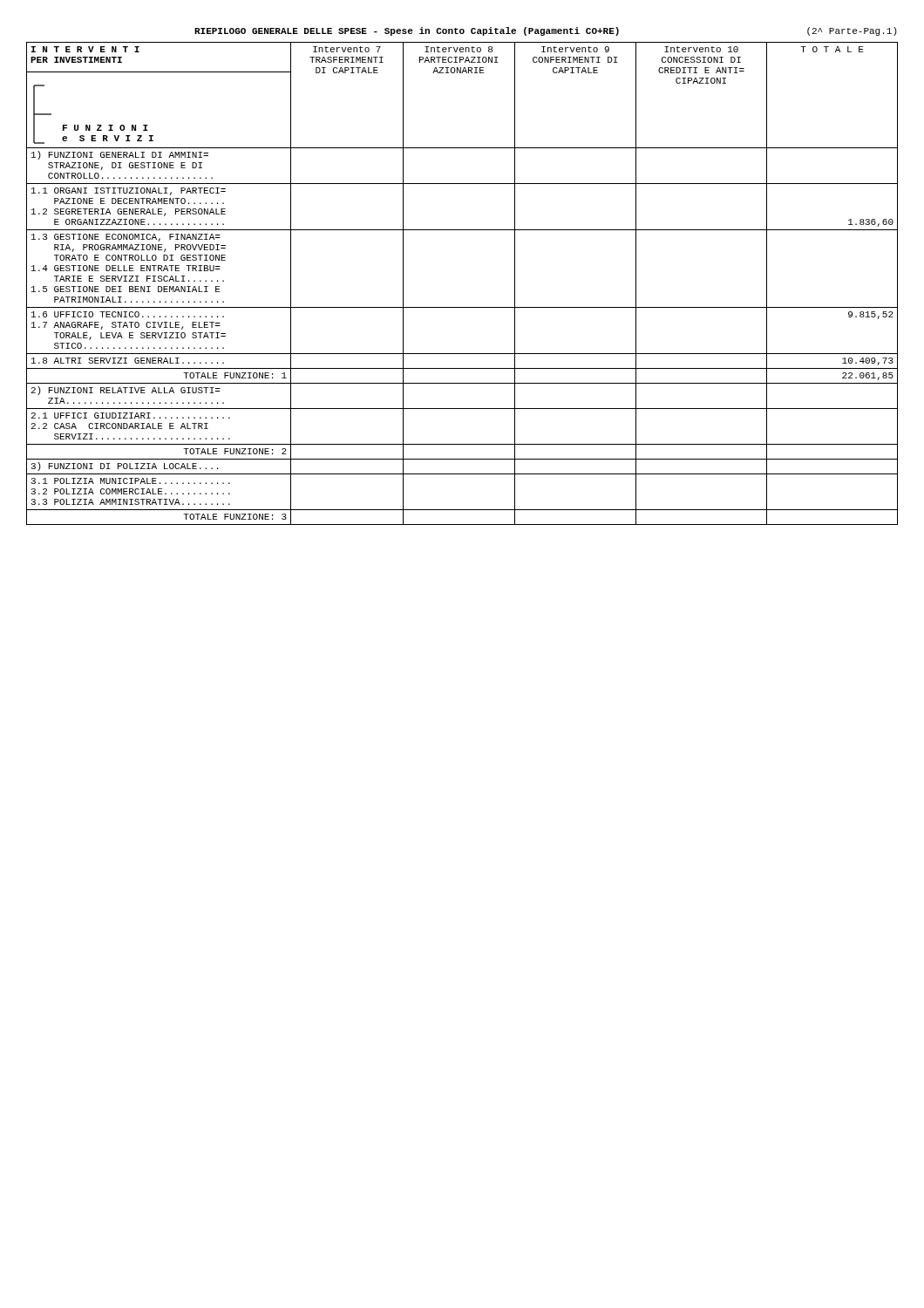Locate the table with the text "F U N"

click(462, 283)
